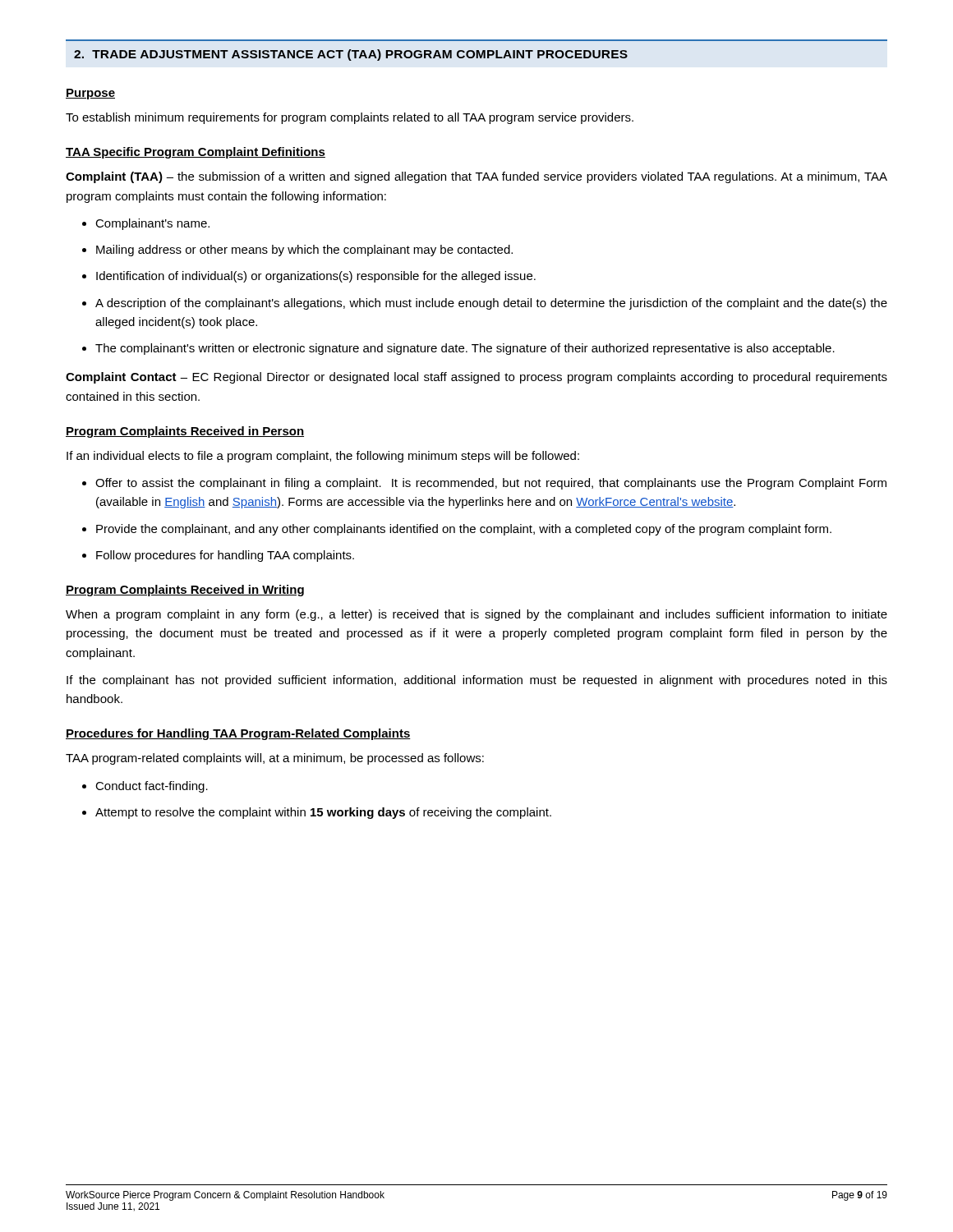Point to the block beginning "Mailing address or other"
Screen dimensions: 1232x953
tap(305, 249)
